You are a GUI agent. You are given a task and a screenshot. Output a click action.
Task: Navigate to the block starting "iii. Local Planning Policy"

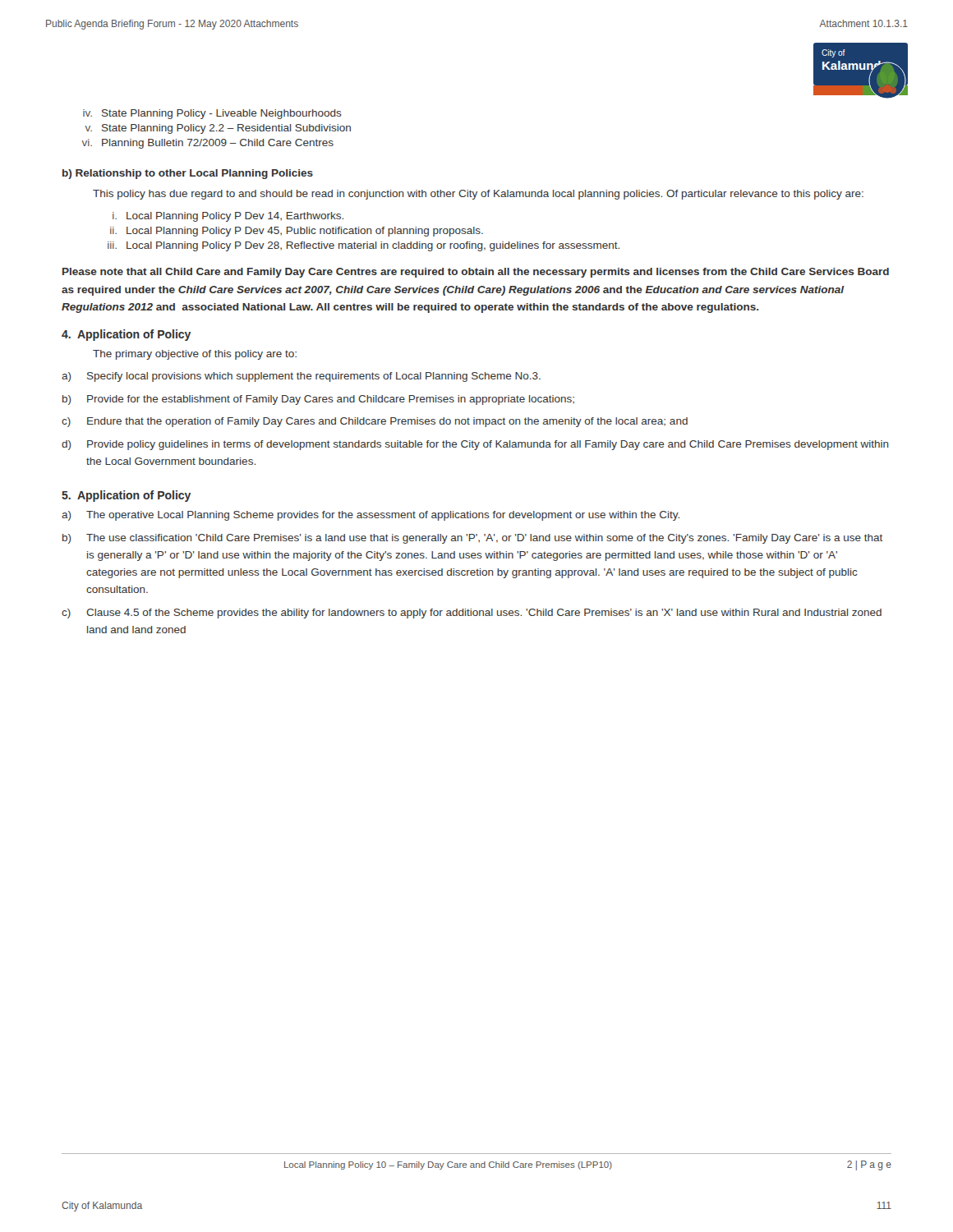(x=357, y=245)
